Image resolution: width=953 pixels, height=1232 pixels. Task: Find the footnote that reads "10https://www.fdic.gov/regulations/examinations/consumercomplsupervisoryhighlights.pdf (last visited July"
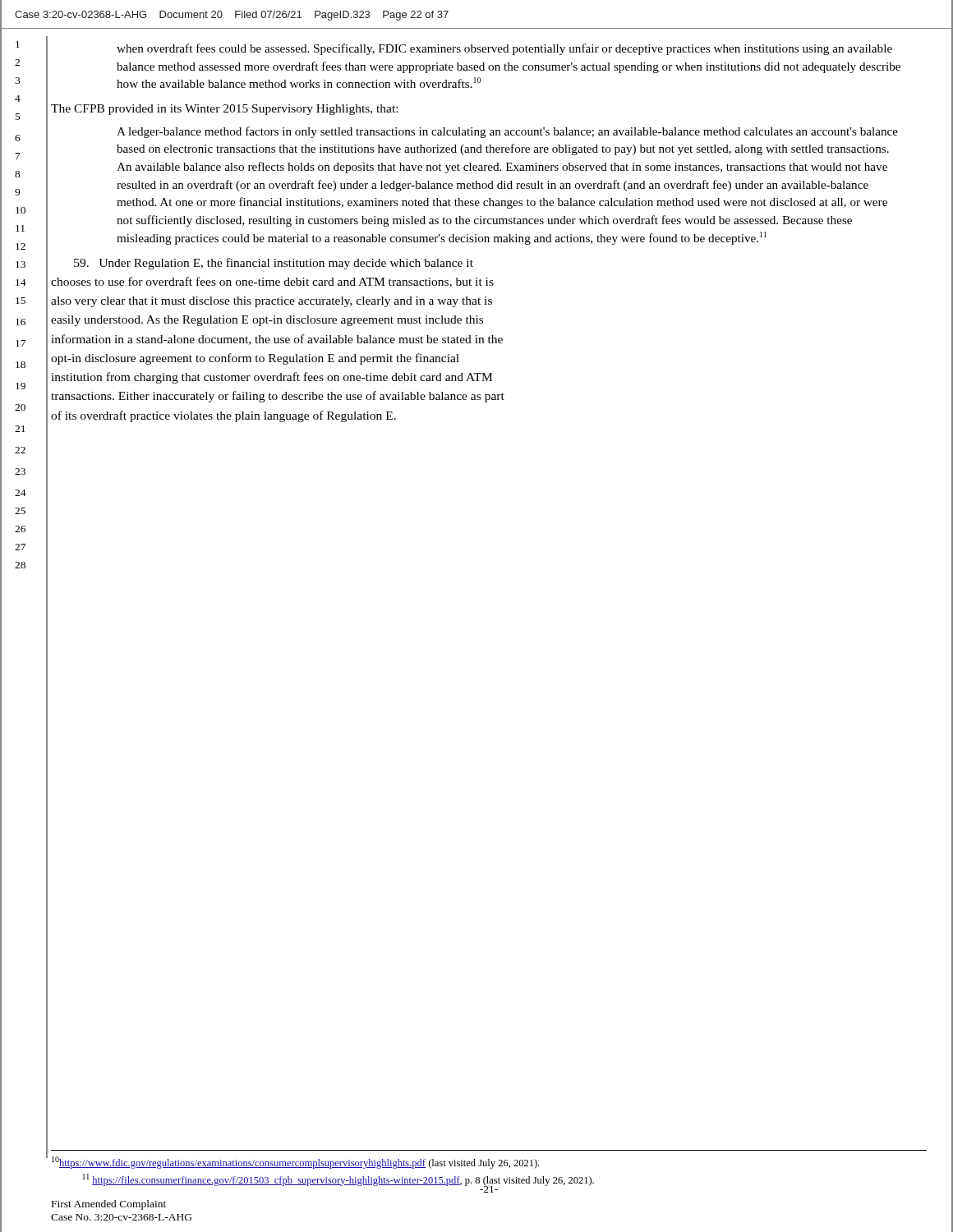323,1170
